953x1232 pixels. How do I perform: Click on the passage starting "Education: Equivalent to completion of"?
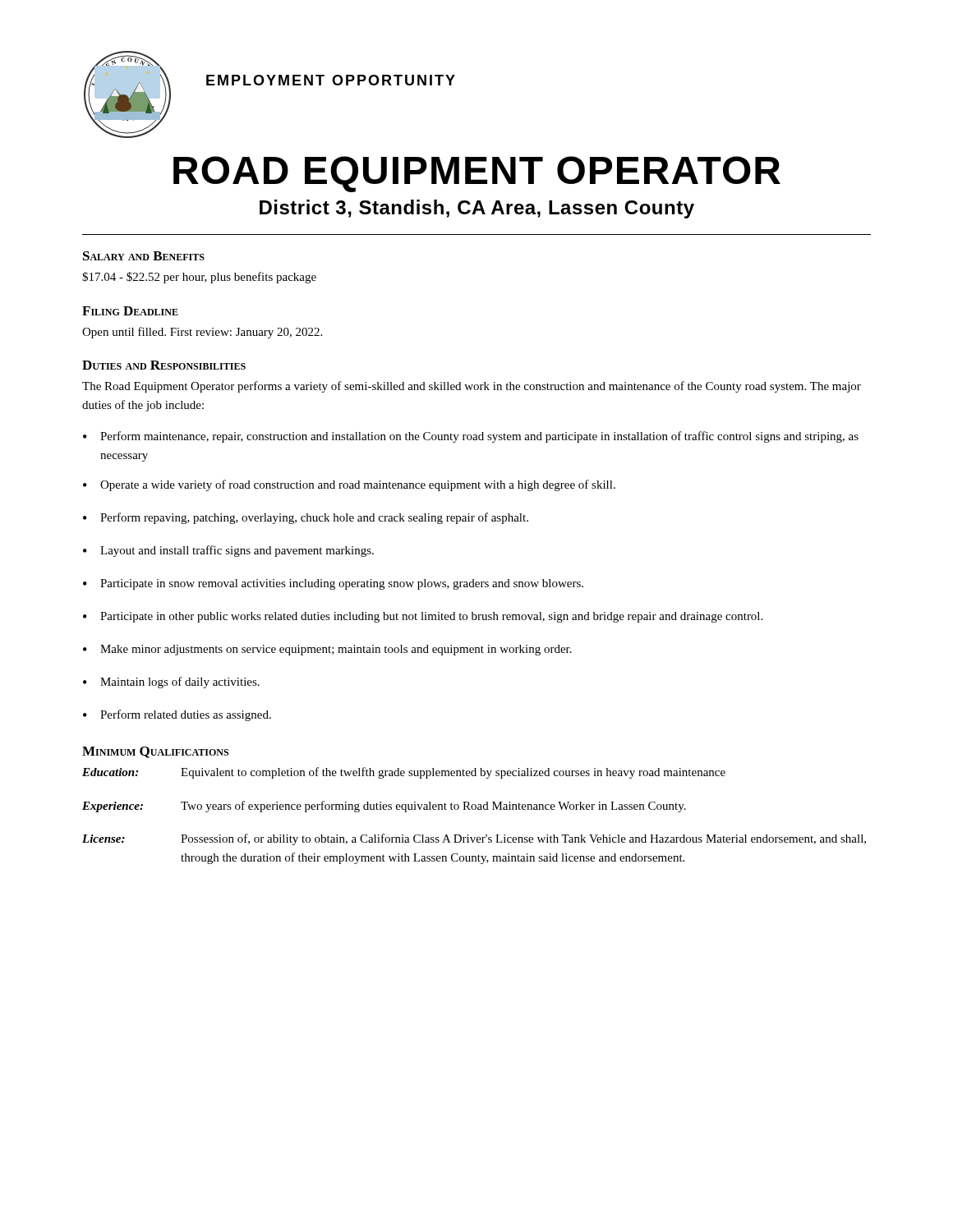pos(476,780)
